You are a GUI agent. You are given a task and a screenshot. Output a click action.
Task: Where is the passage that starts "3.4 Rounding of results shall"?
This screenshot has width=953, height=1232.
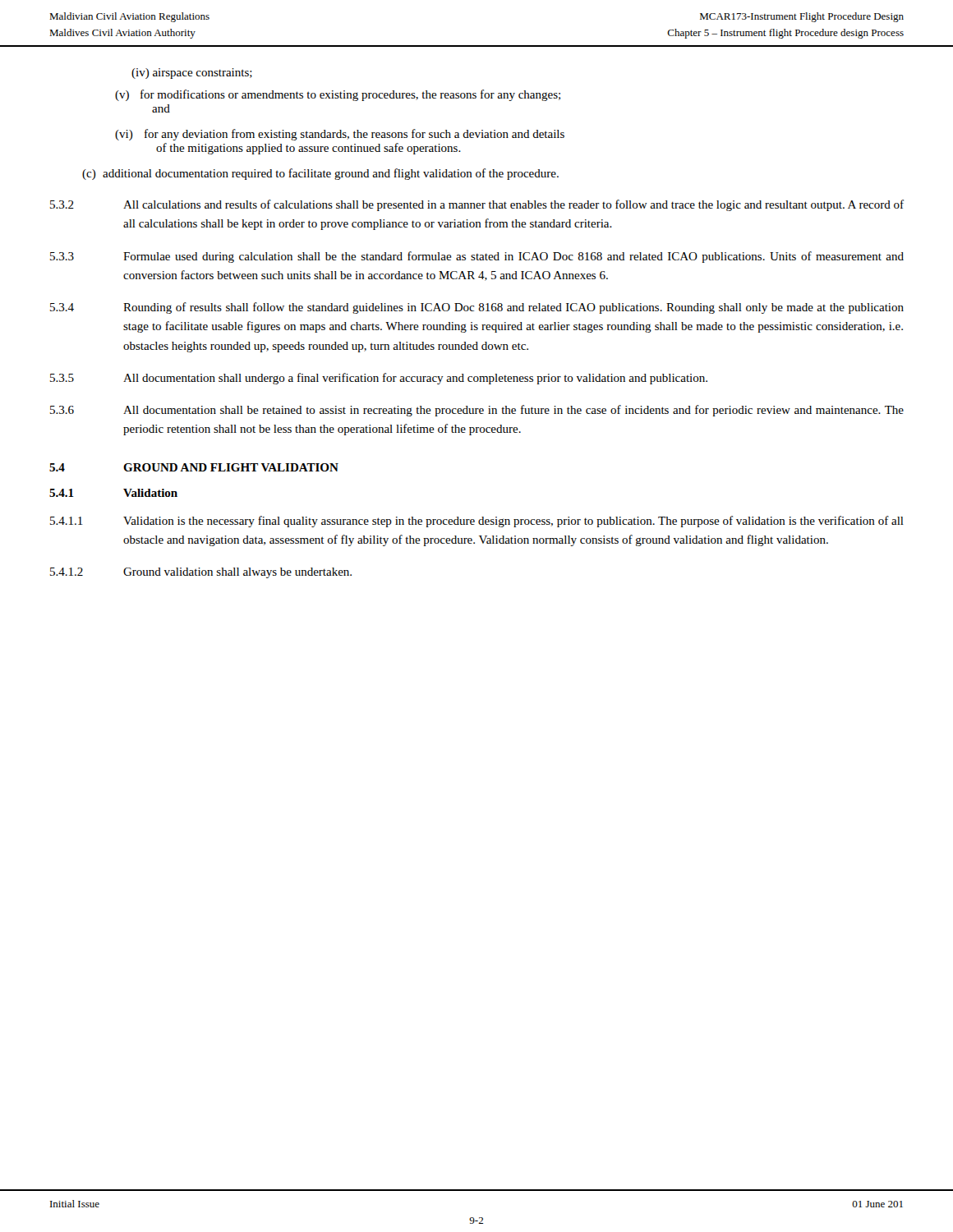(476, 327)
